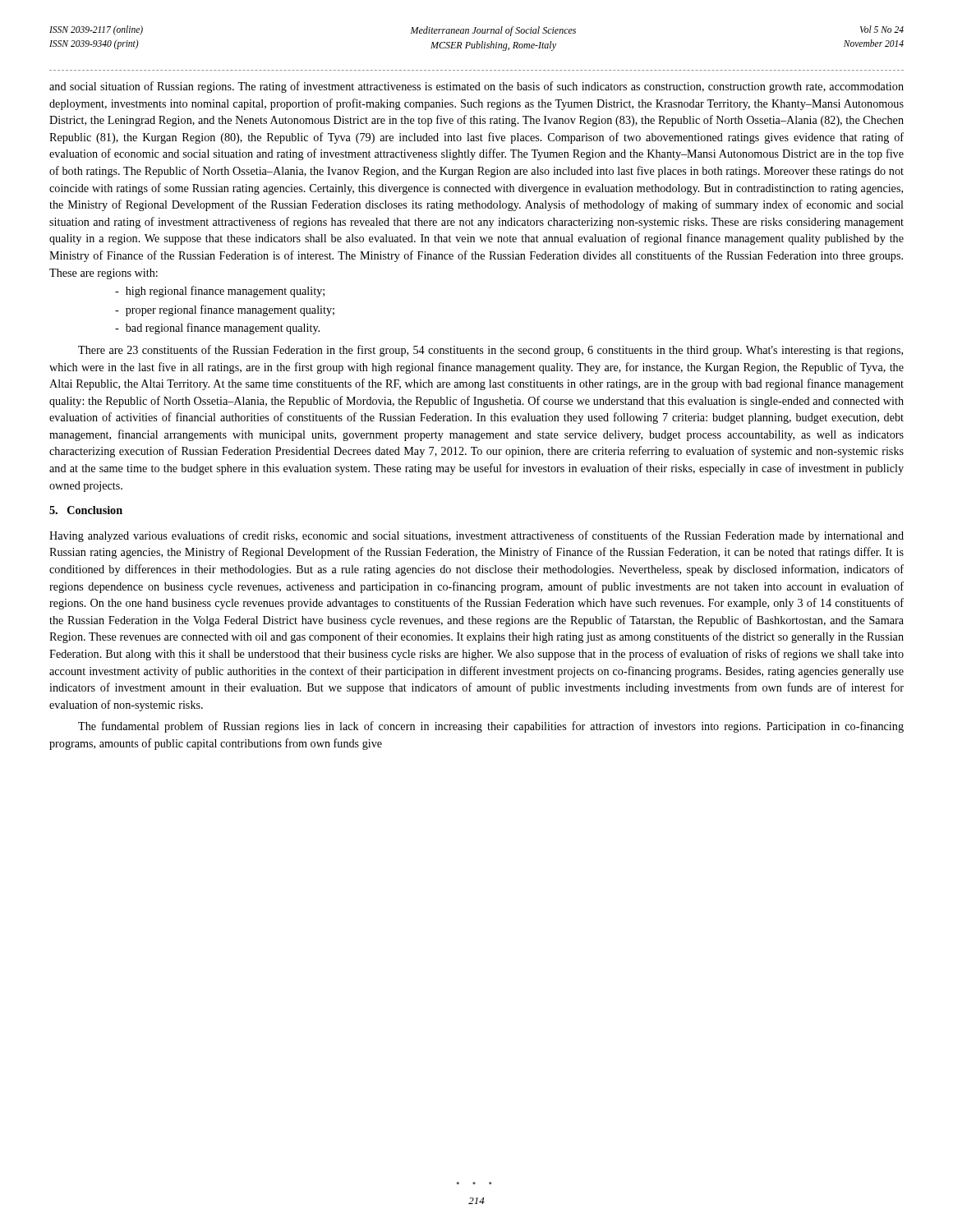The width and height of the screenshot is (953, 1232).
Task: Locate the block starting "- proper regional finance management"
Action: 225,310
